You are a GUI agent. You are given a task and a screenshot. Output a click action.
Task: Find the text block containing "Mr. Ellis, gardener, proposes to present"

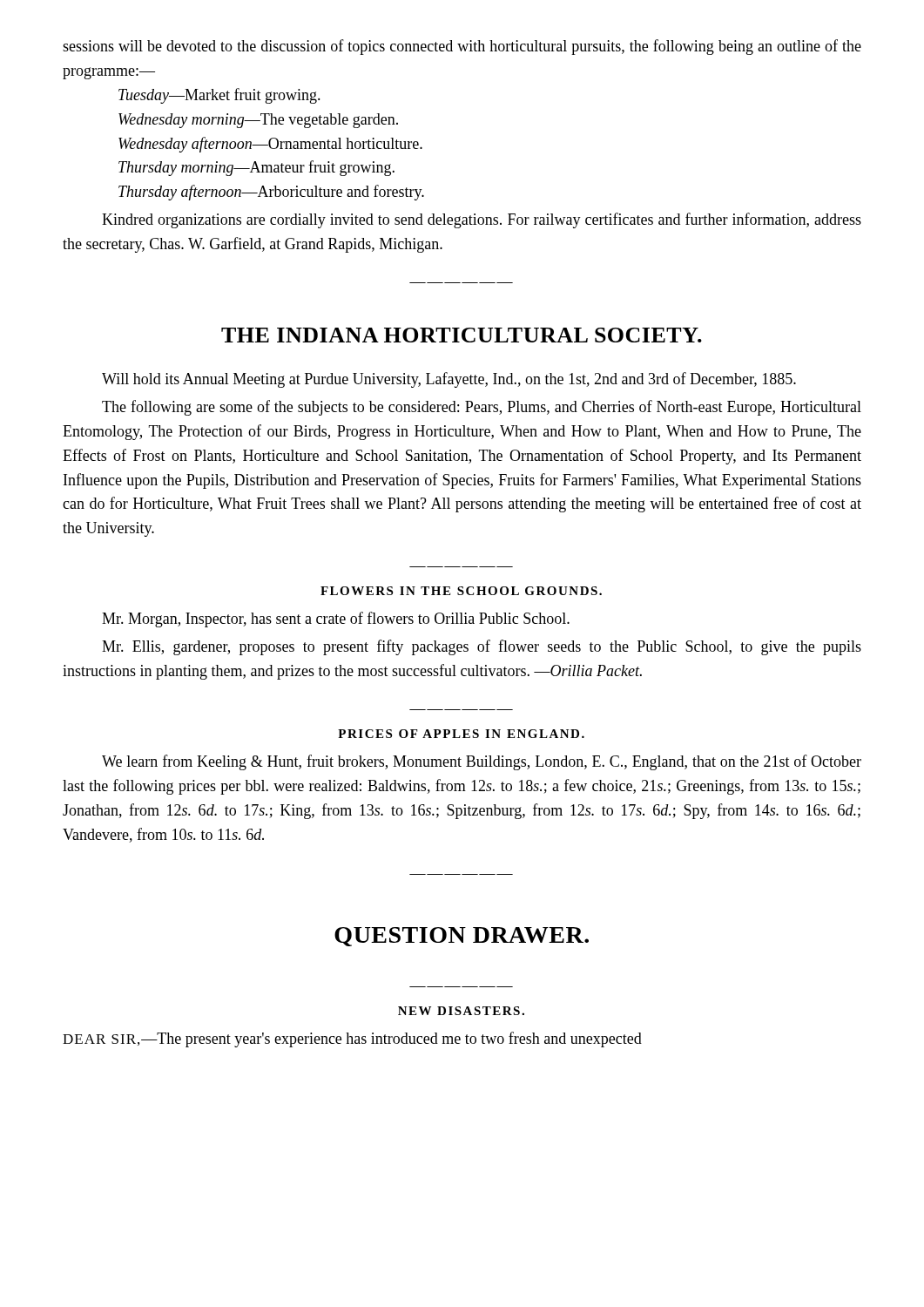[x=462, y=659]
